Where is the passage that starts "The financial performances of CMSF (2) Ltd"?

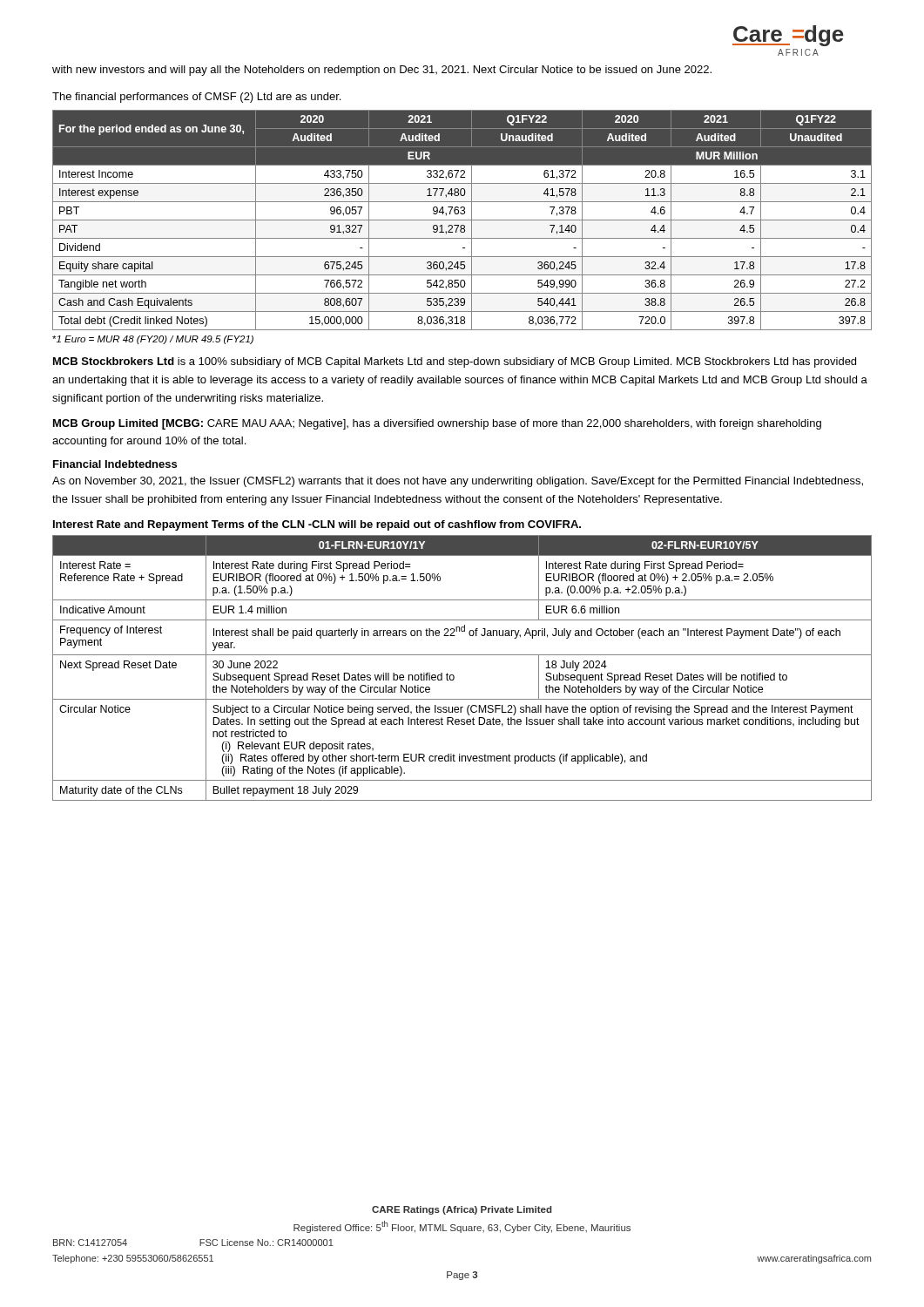pos(197,96)
